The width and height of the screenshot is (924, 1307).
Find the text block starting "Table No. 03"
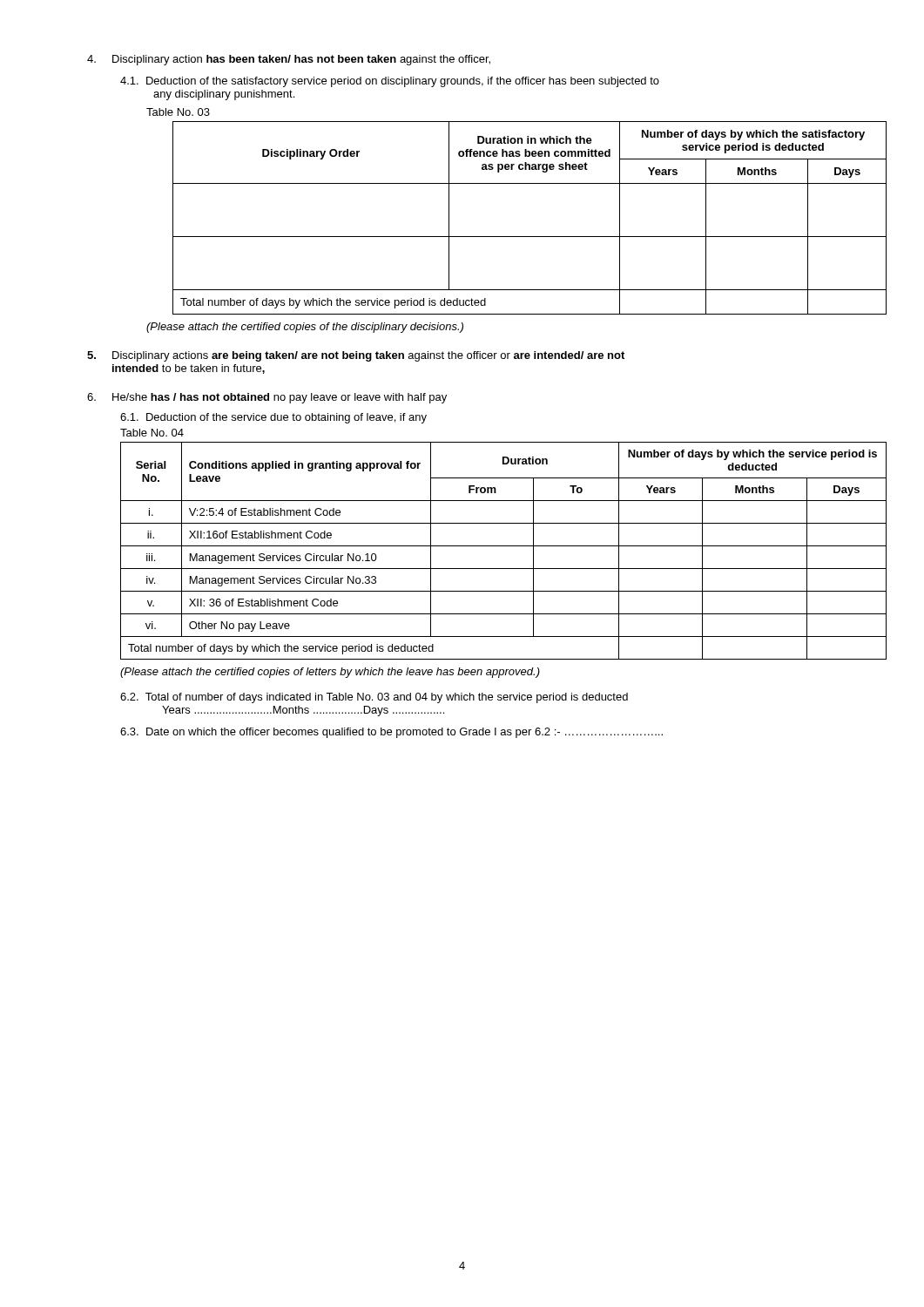click(x=178, y=112)
